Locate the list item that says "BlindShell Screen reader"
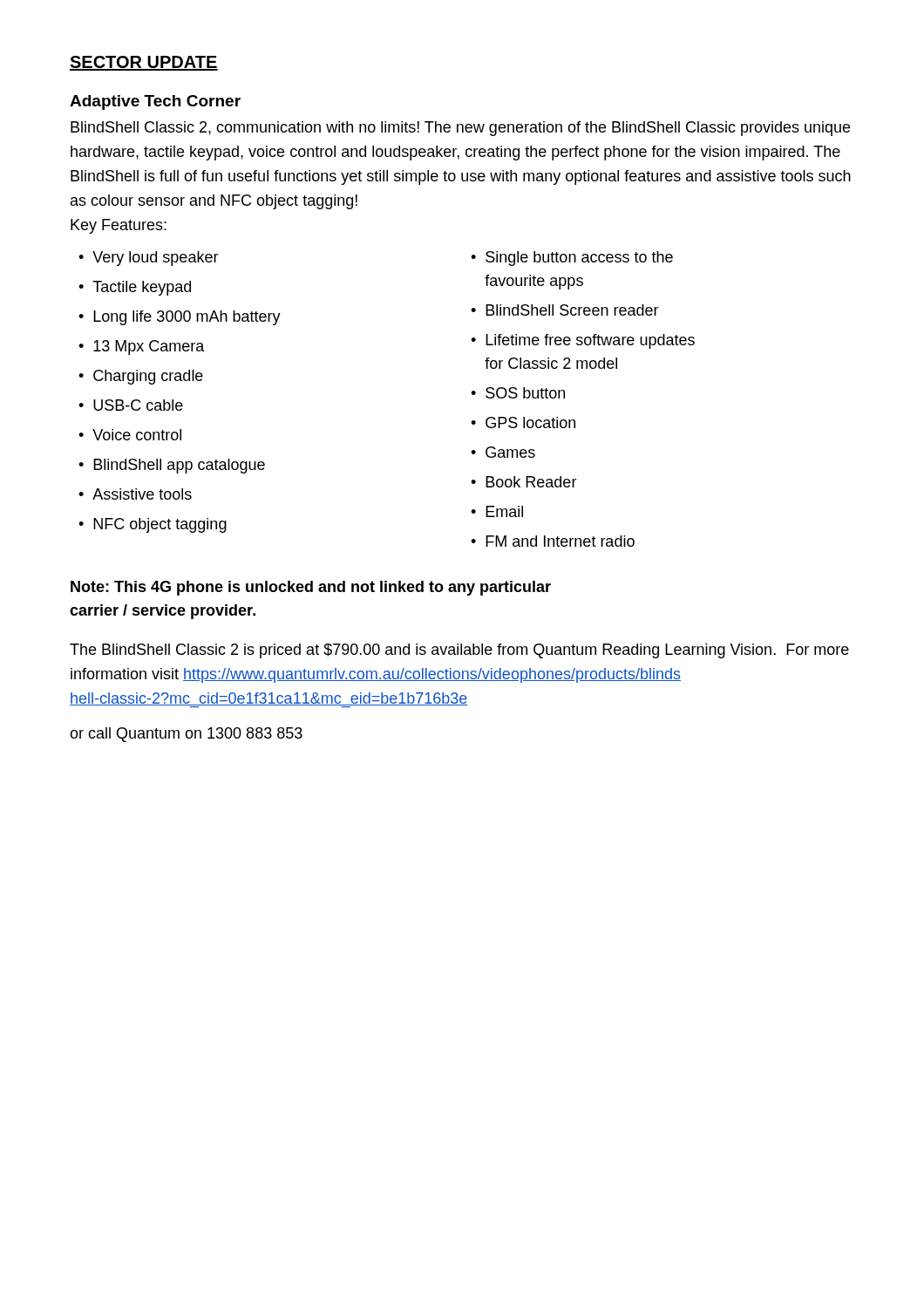924x1308 pixels. pyautogui.click(x=572, y=311)
